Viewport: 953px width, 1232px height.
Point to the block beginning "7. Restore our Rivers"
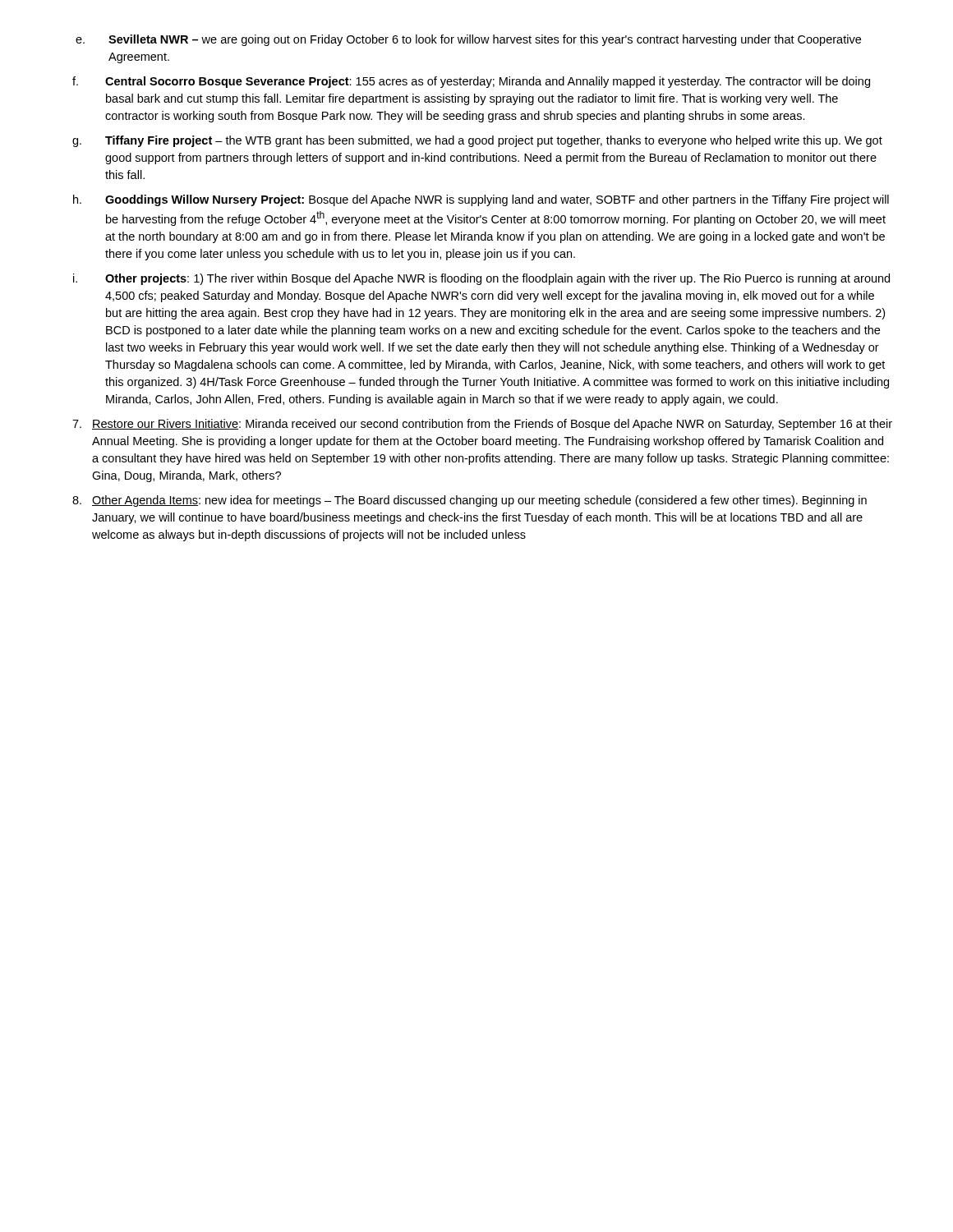coord(483,450)
